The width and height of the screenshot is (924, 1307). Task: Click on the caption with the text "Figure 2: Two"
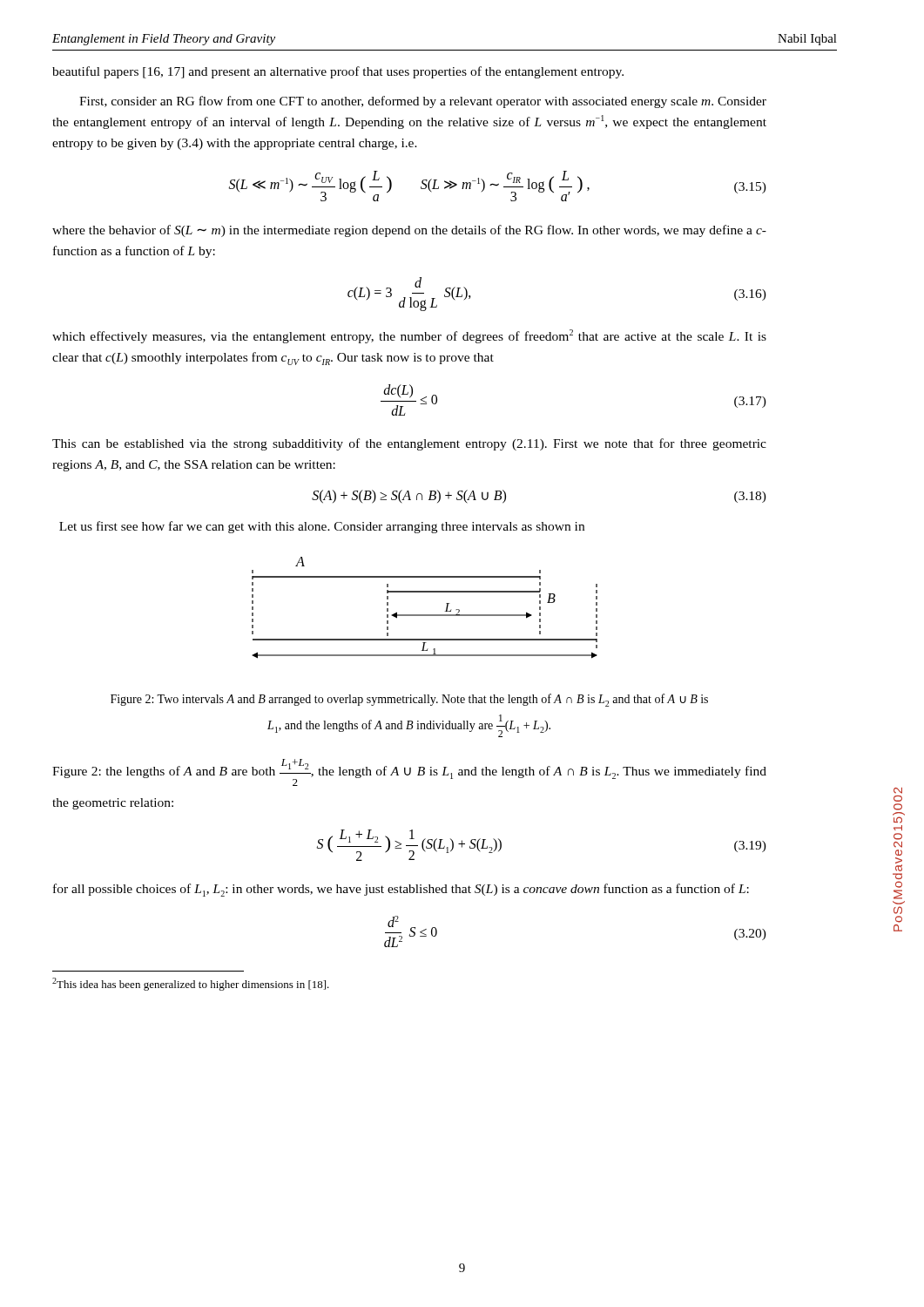coord(409,717)
